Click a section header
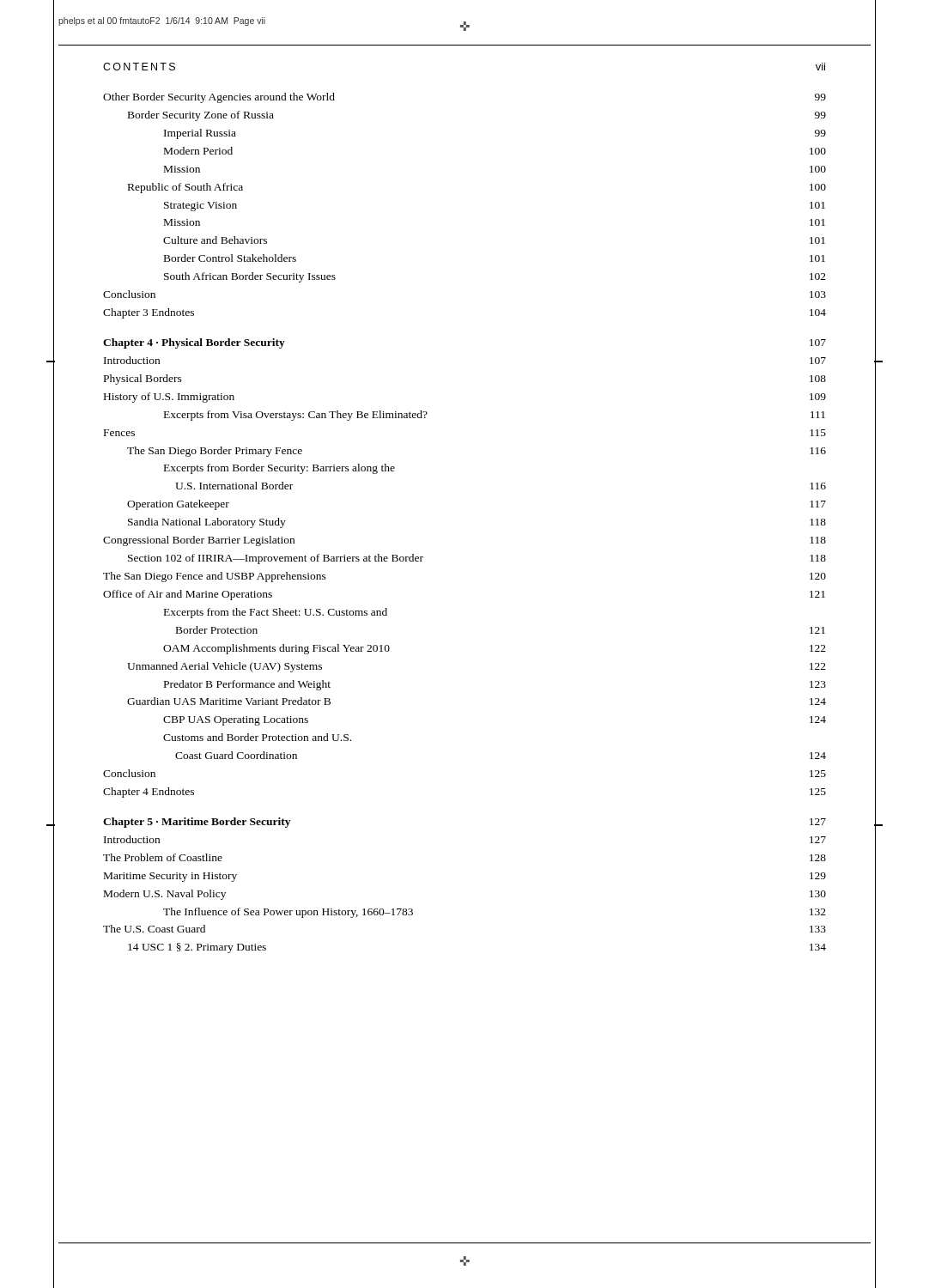The image size is (929, 1288). tap(464, 67)
